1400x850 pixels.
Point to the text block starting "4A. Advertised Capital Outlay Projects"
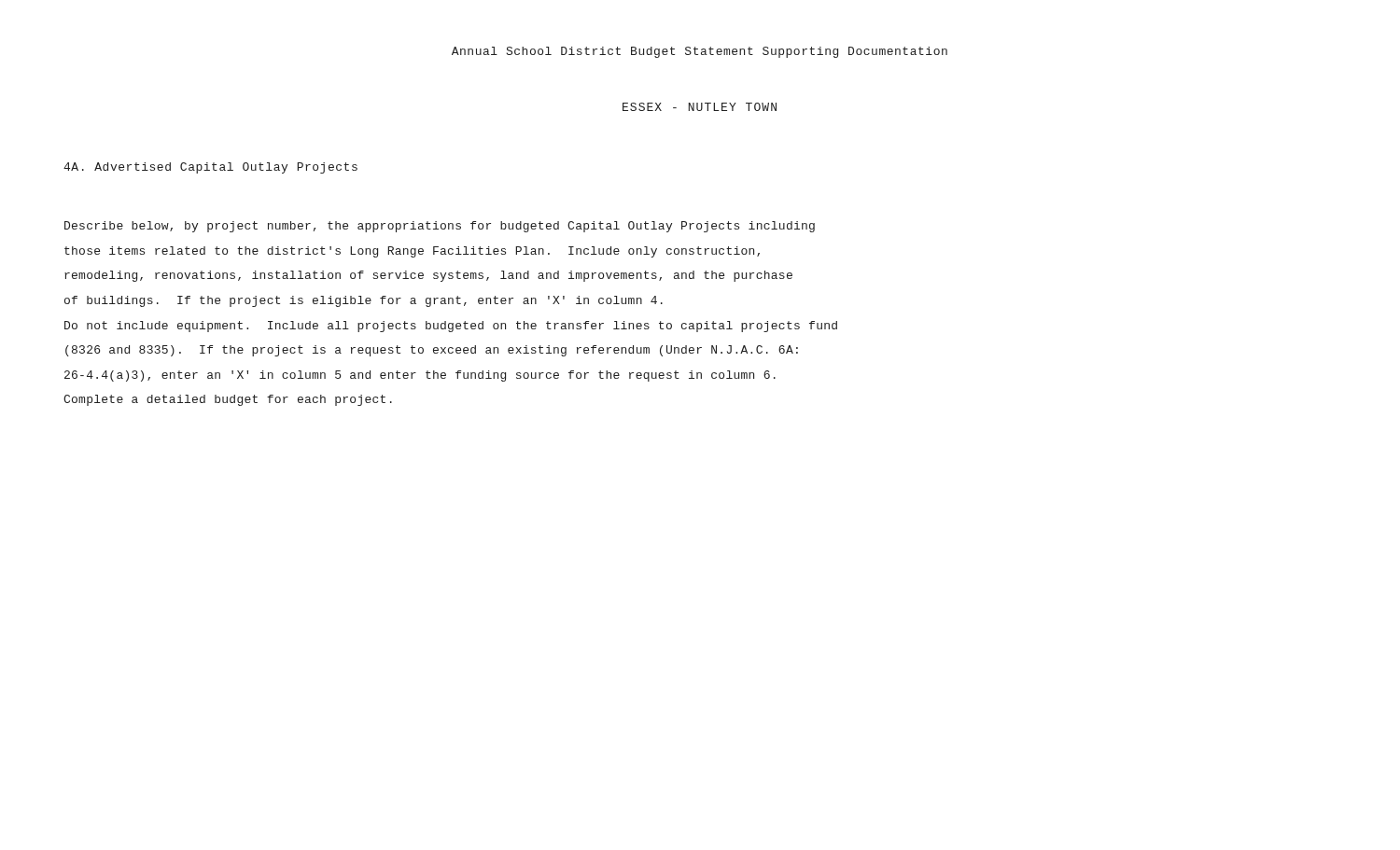[211, 167]
